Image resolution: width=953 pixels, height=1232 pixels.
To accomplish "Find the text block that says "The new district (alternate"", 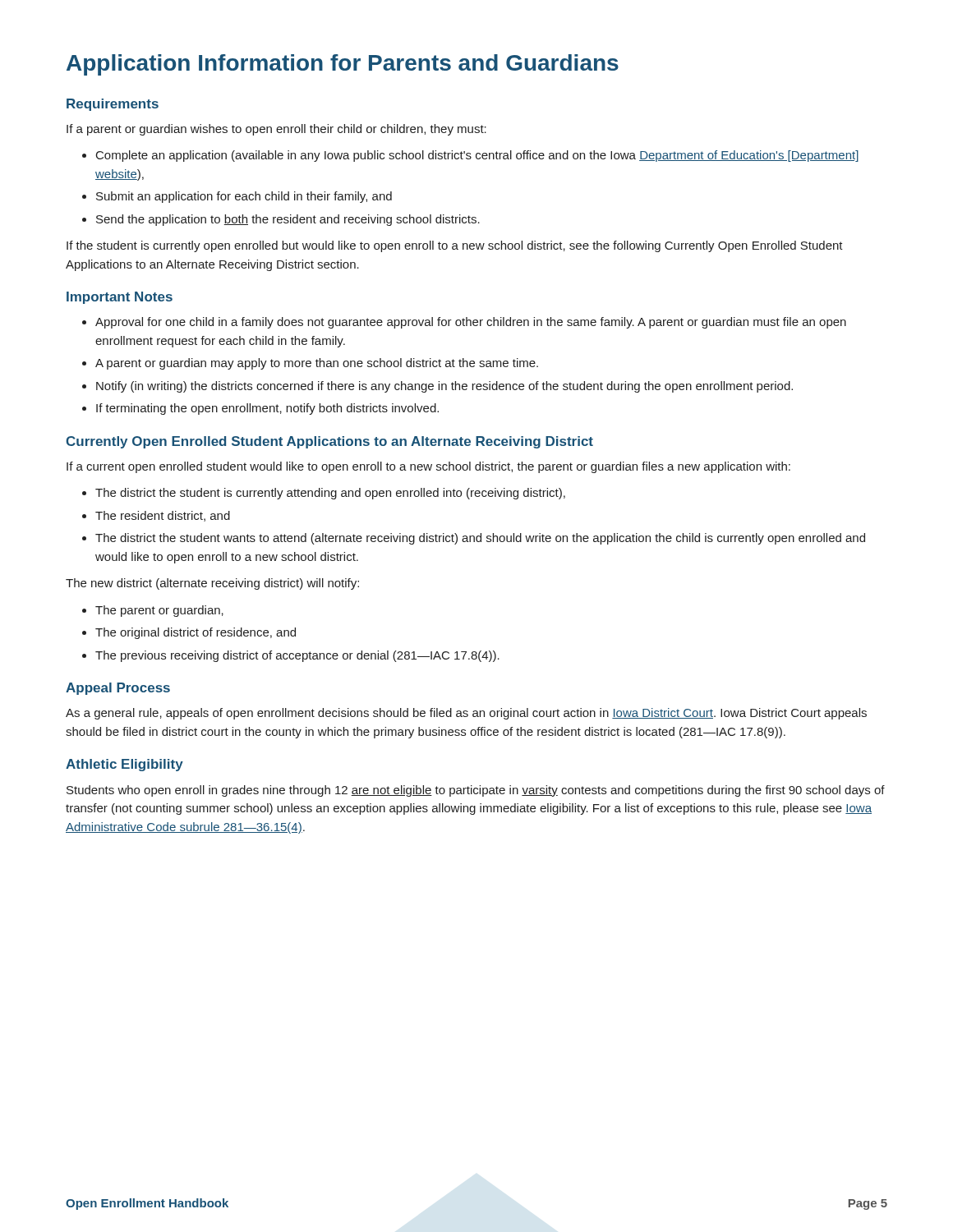I will pos(212,584).
